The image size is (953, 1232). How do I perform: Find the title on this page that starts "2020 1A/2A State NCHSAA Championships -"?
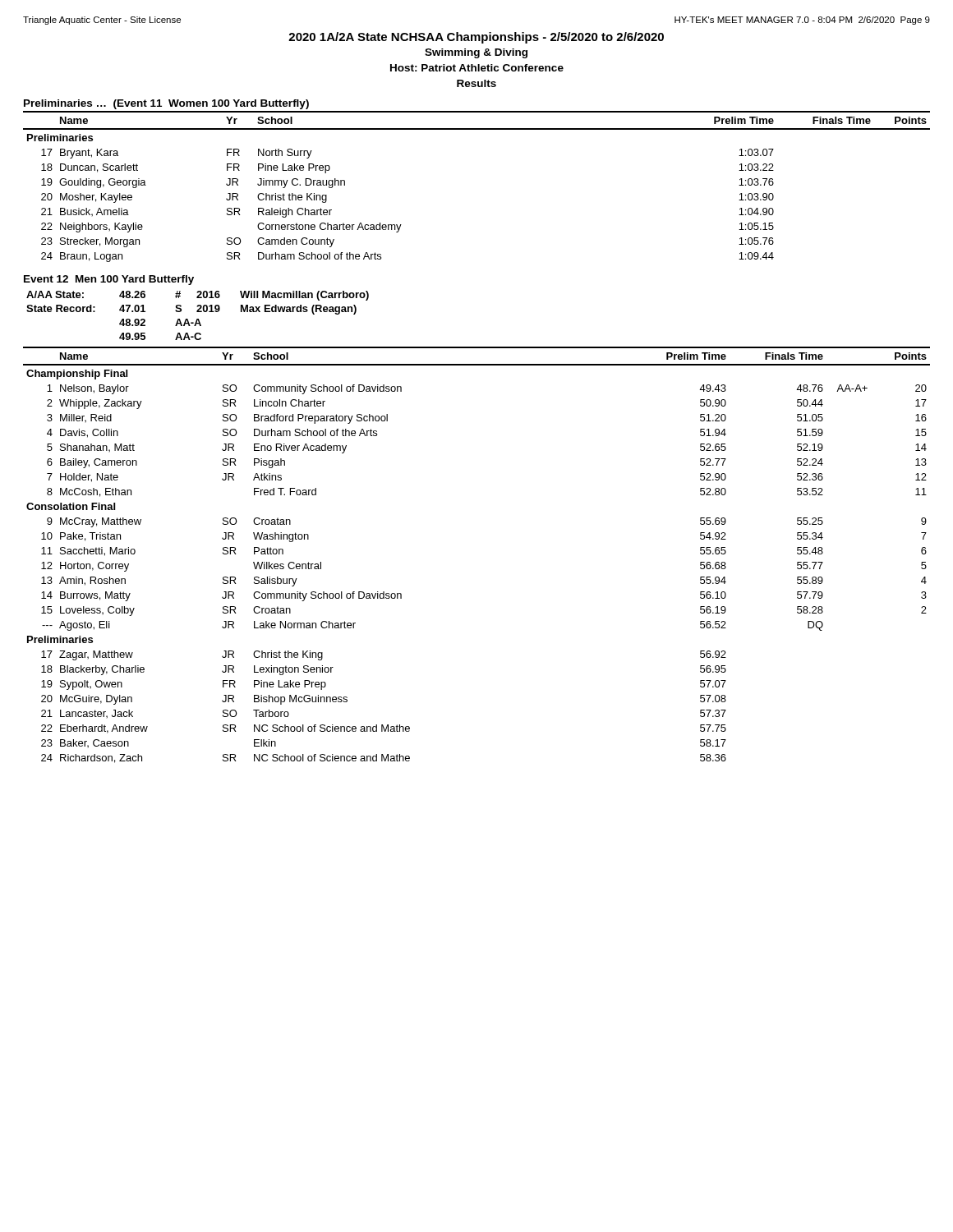(x=476, y=37)
